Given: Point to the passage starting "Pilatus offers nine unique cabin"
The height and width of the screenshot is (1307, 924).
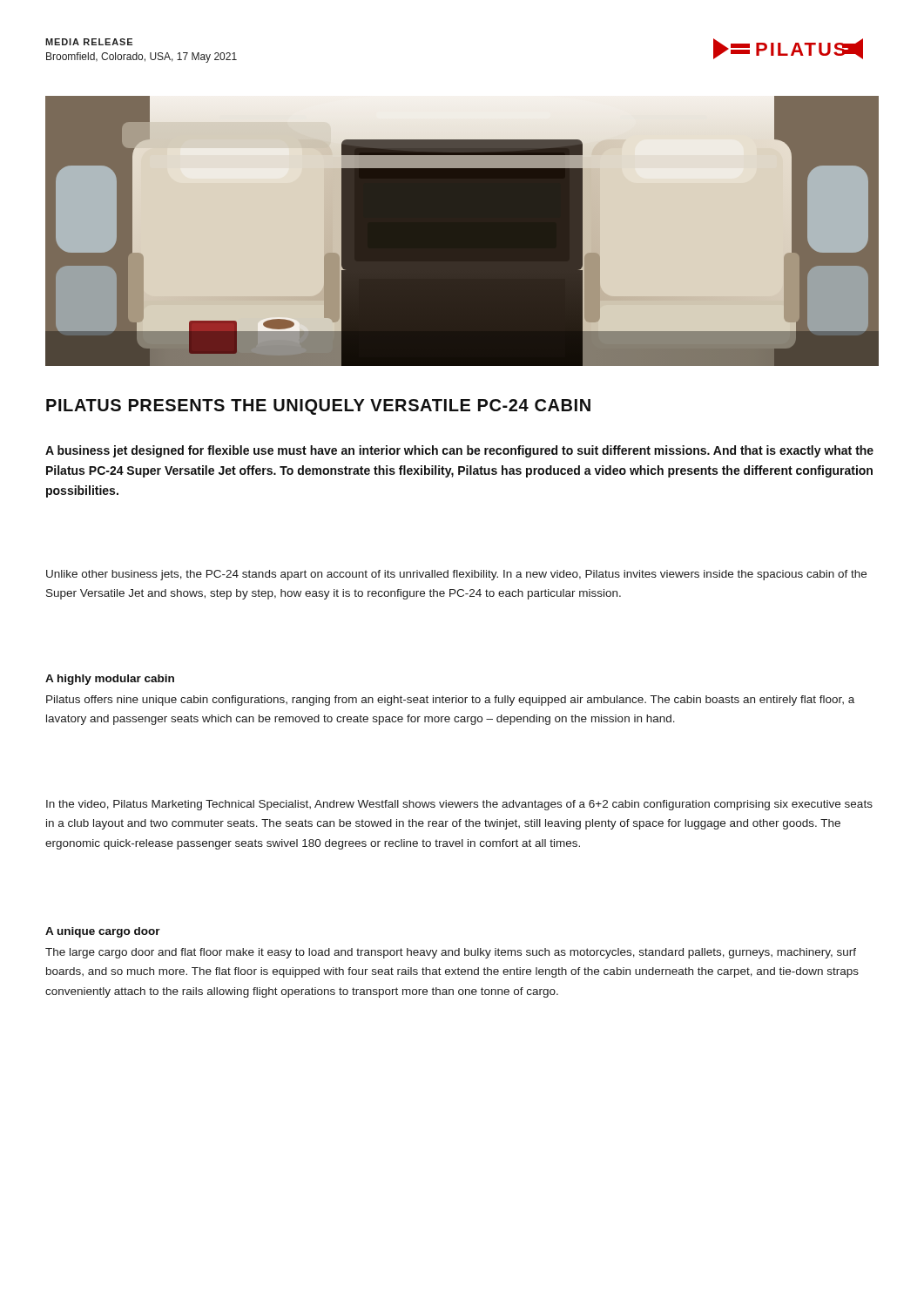Looking at the screenshot, I should (x=450, y=709).
